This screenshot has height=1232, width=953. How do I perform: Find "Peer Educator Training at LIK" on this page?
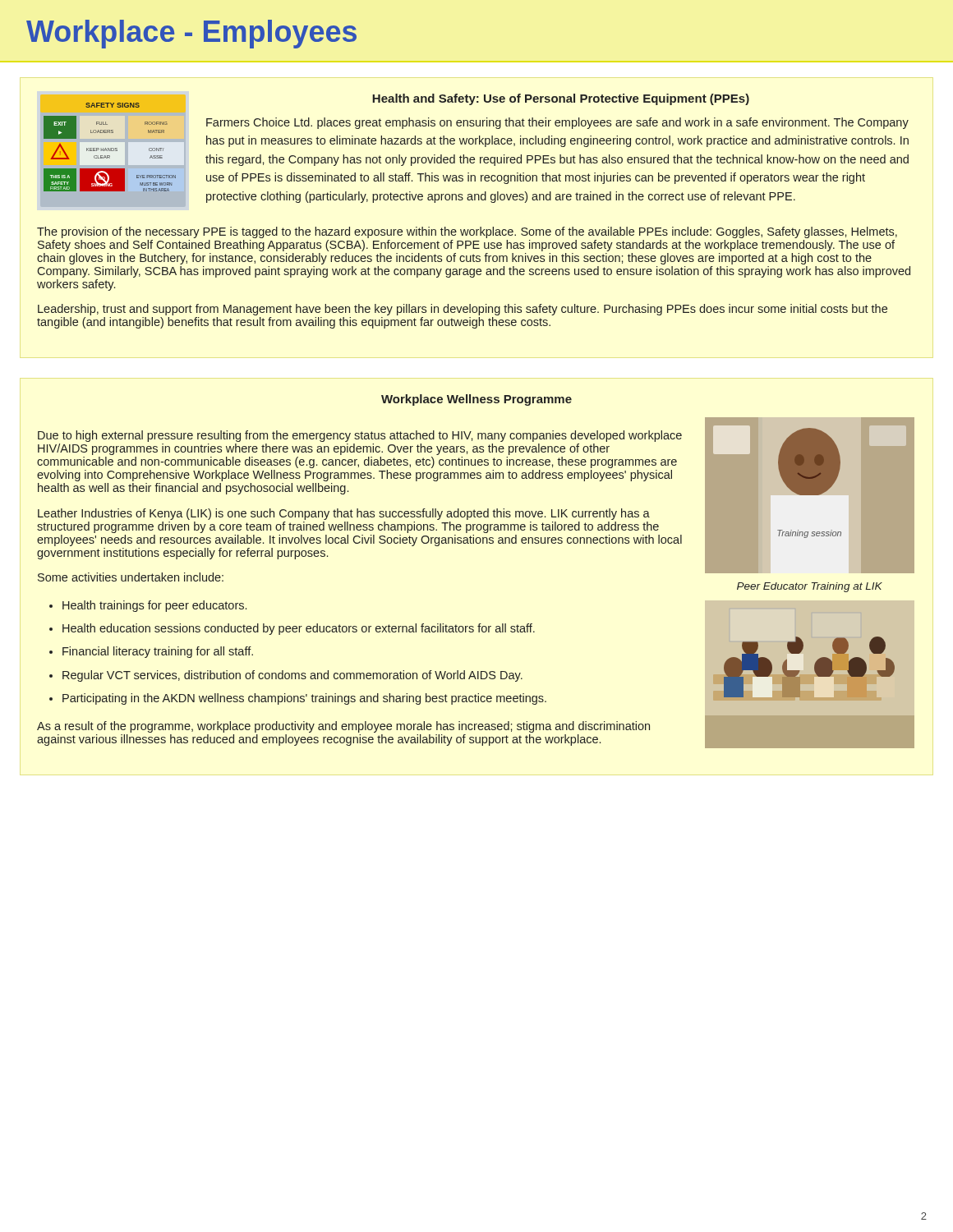click(x=809, y=586)
